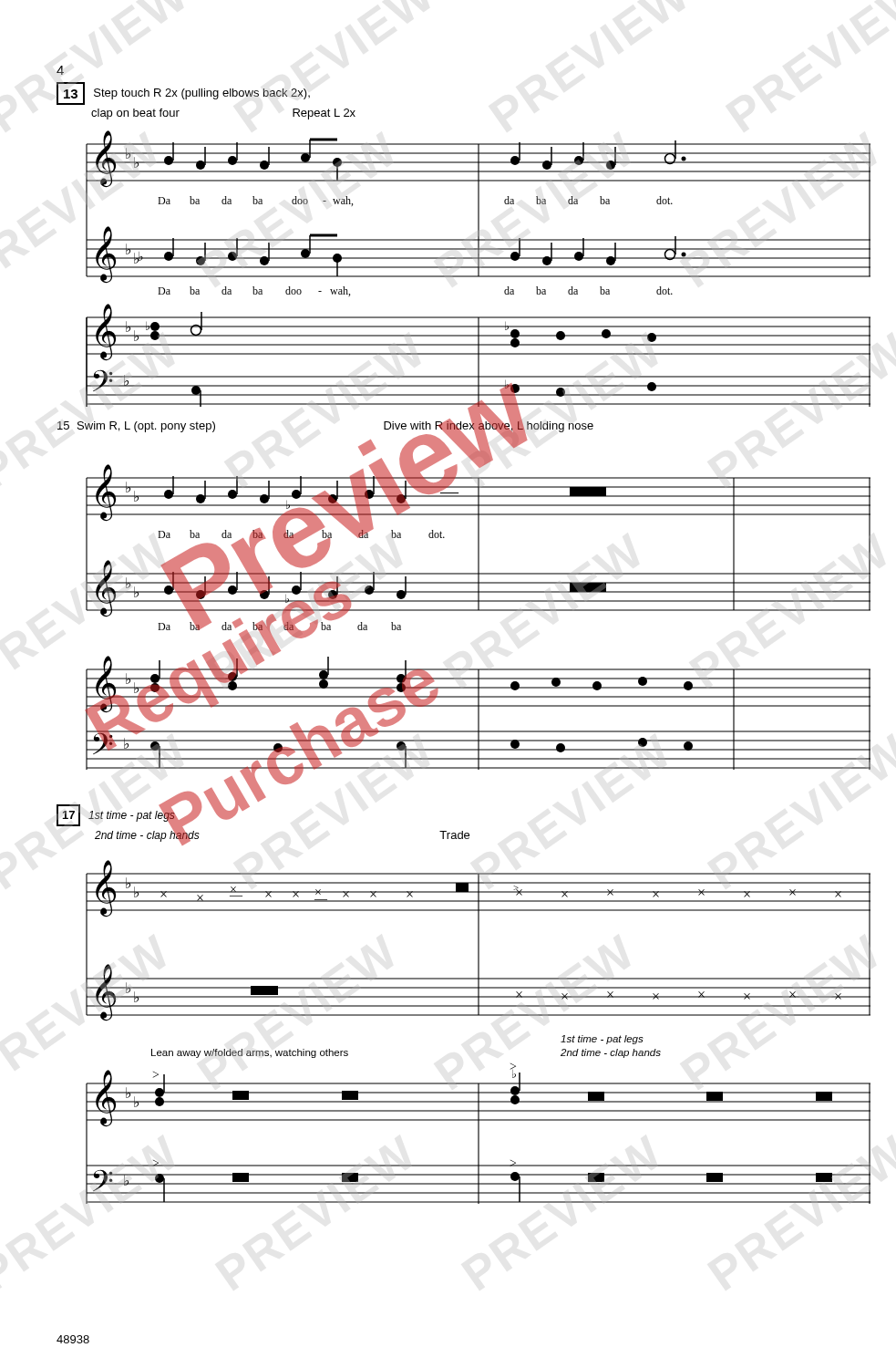Locate the text block containing "17 1st time - pat"
This screenshot has height=1368, width=896.
(263, 824)
